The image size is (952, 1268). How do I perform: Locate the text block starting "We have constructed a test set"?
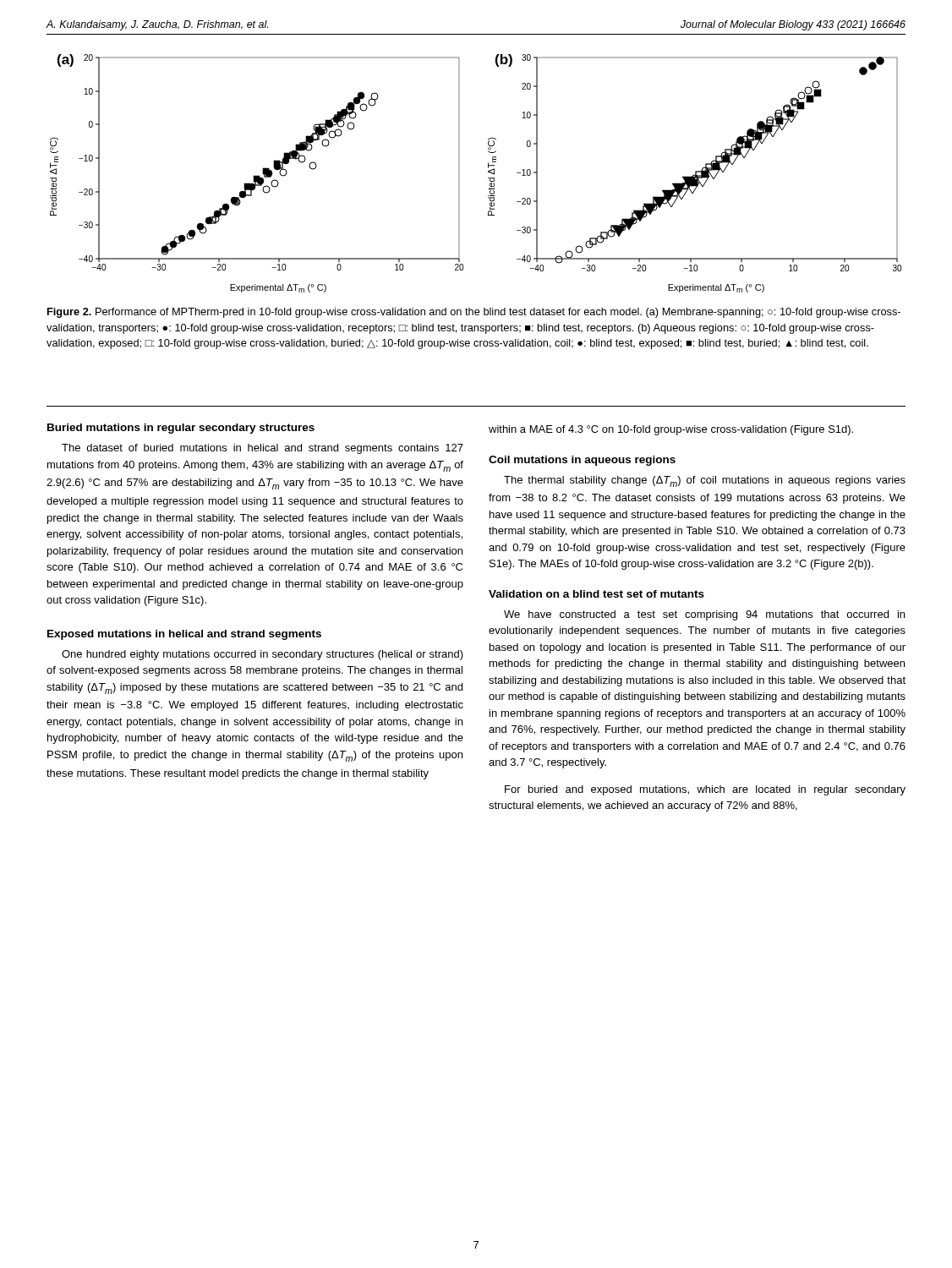697,688
